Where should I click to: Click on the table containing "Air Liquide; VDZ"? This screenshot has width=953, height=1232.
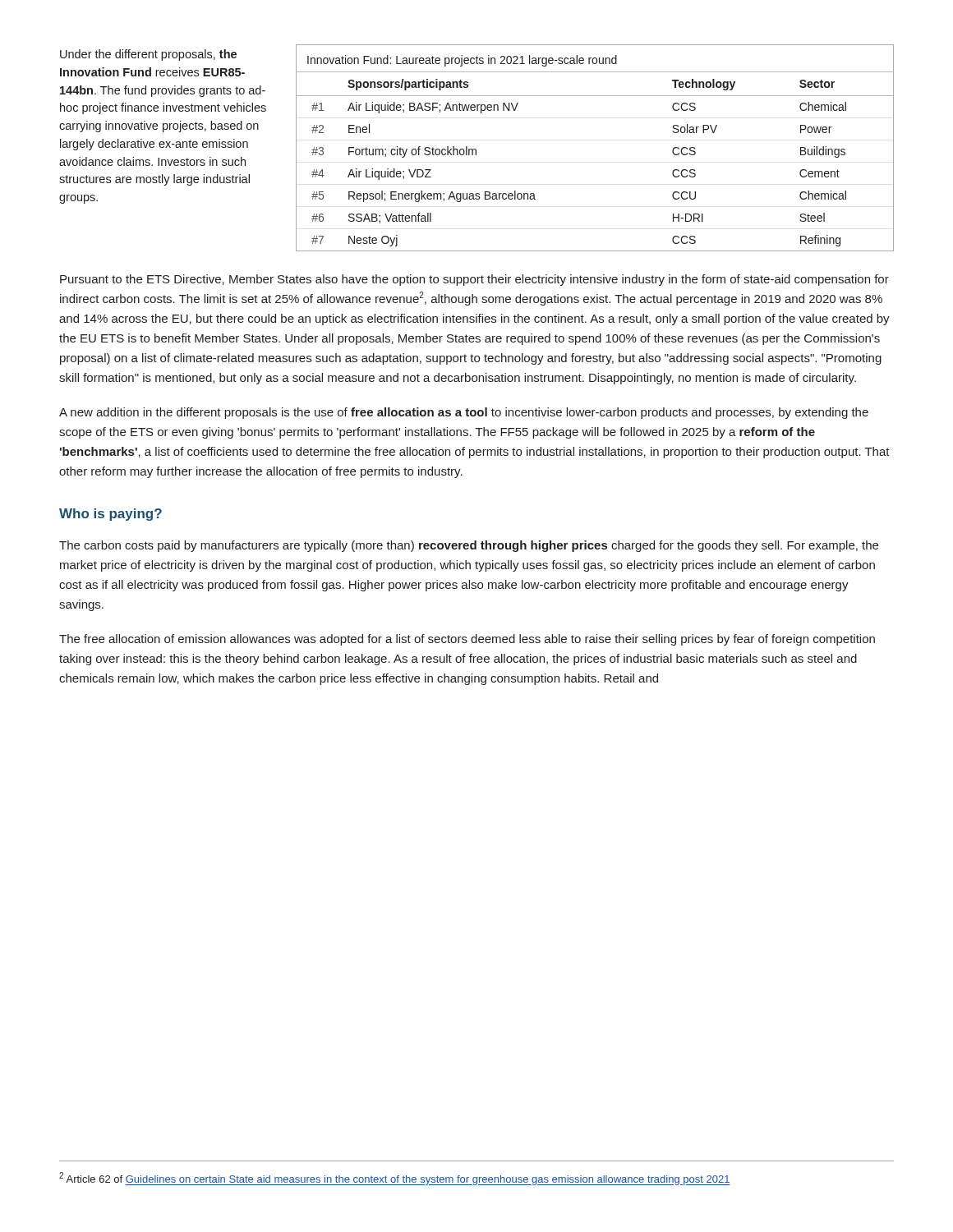click(595, 148)
